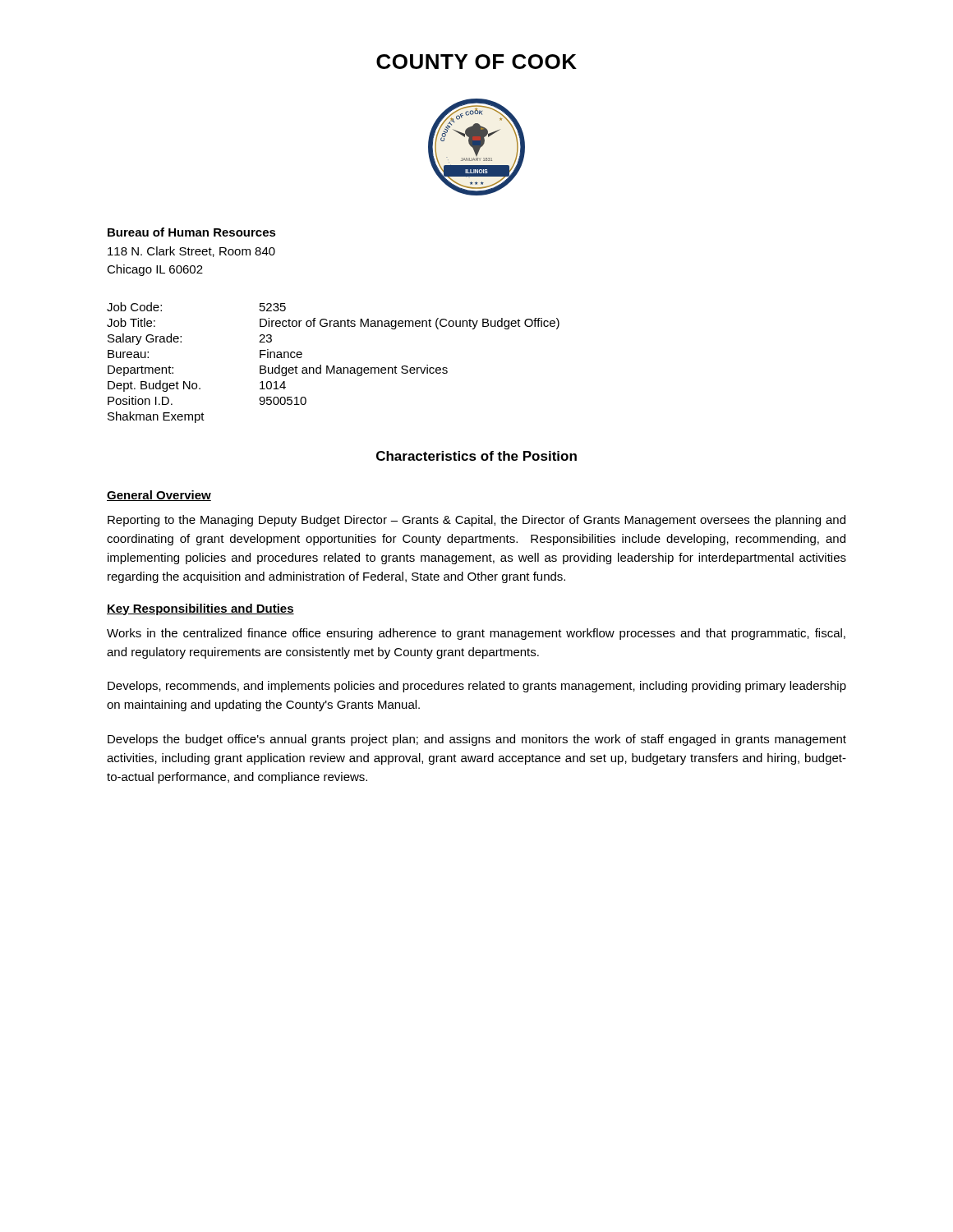Find the text block that reads "Develops, recommends, and"
This screenshot has width=953, height=1232.
click(x=476, y=695)
